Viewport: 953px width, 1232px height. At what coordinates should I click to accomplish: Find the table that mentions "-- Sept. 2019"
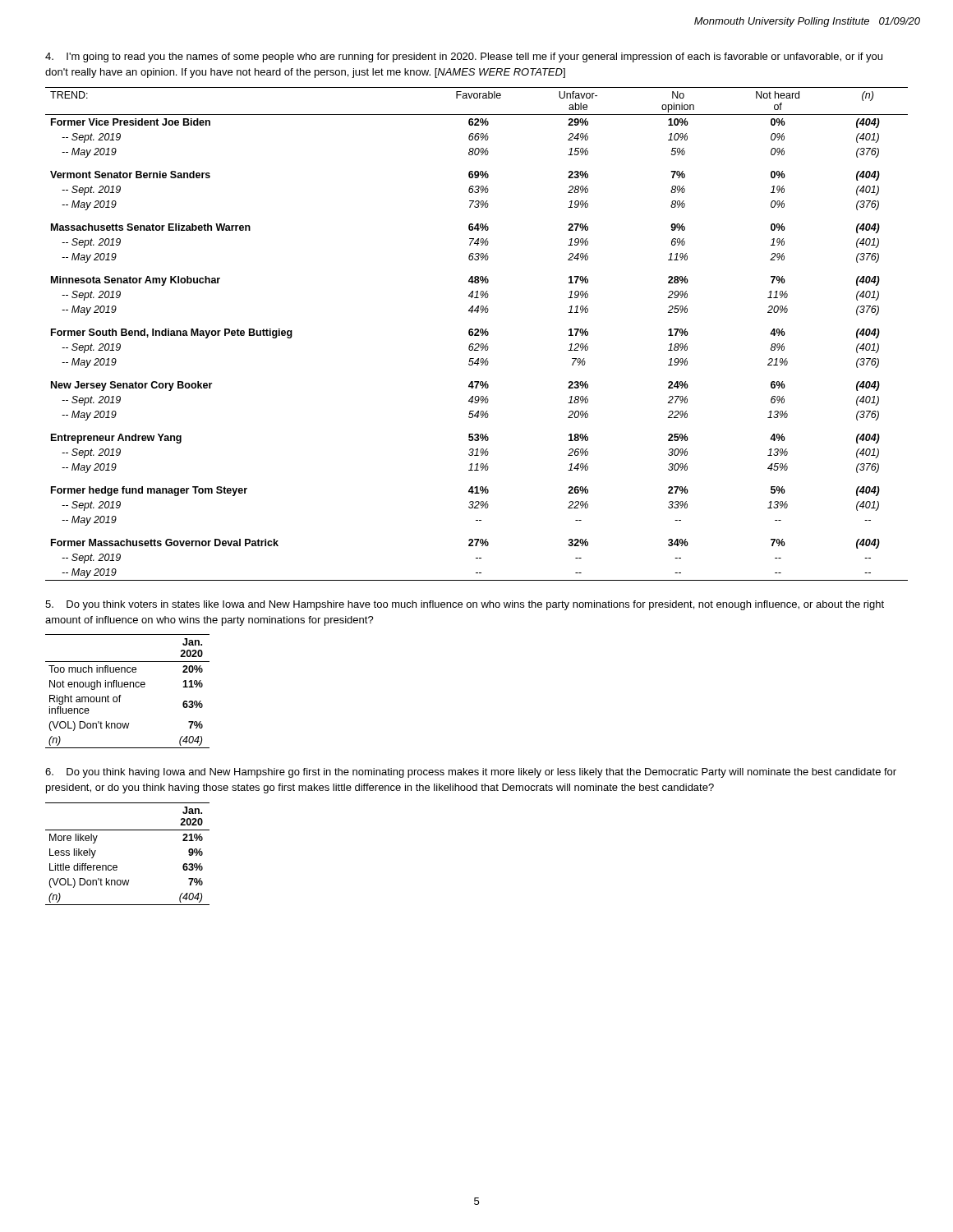coord(476,334)
